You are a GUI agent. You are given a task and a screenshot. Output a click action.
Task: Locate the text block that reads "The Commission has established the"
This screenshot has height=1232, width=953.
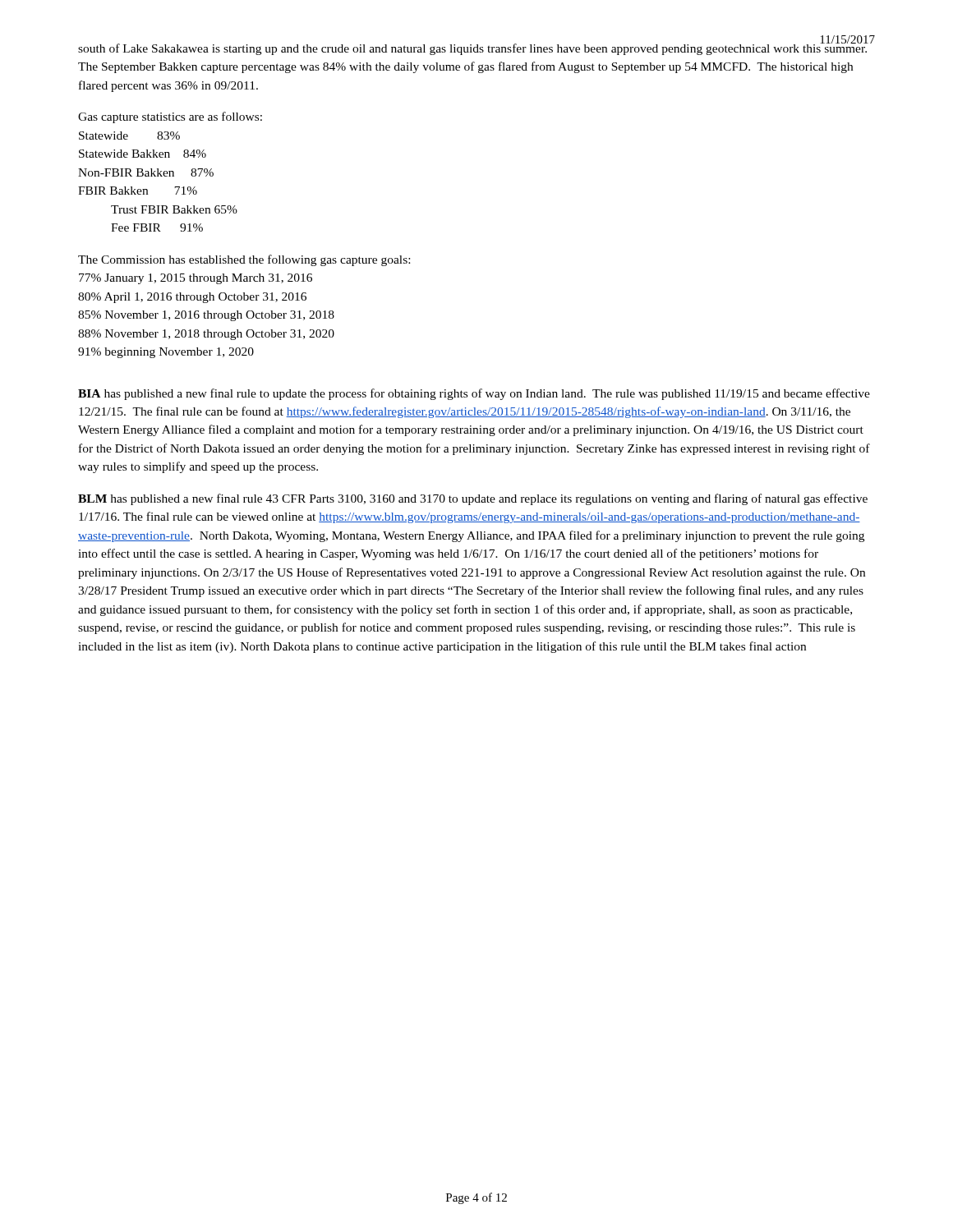click(244, 260)
